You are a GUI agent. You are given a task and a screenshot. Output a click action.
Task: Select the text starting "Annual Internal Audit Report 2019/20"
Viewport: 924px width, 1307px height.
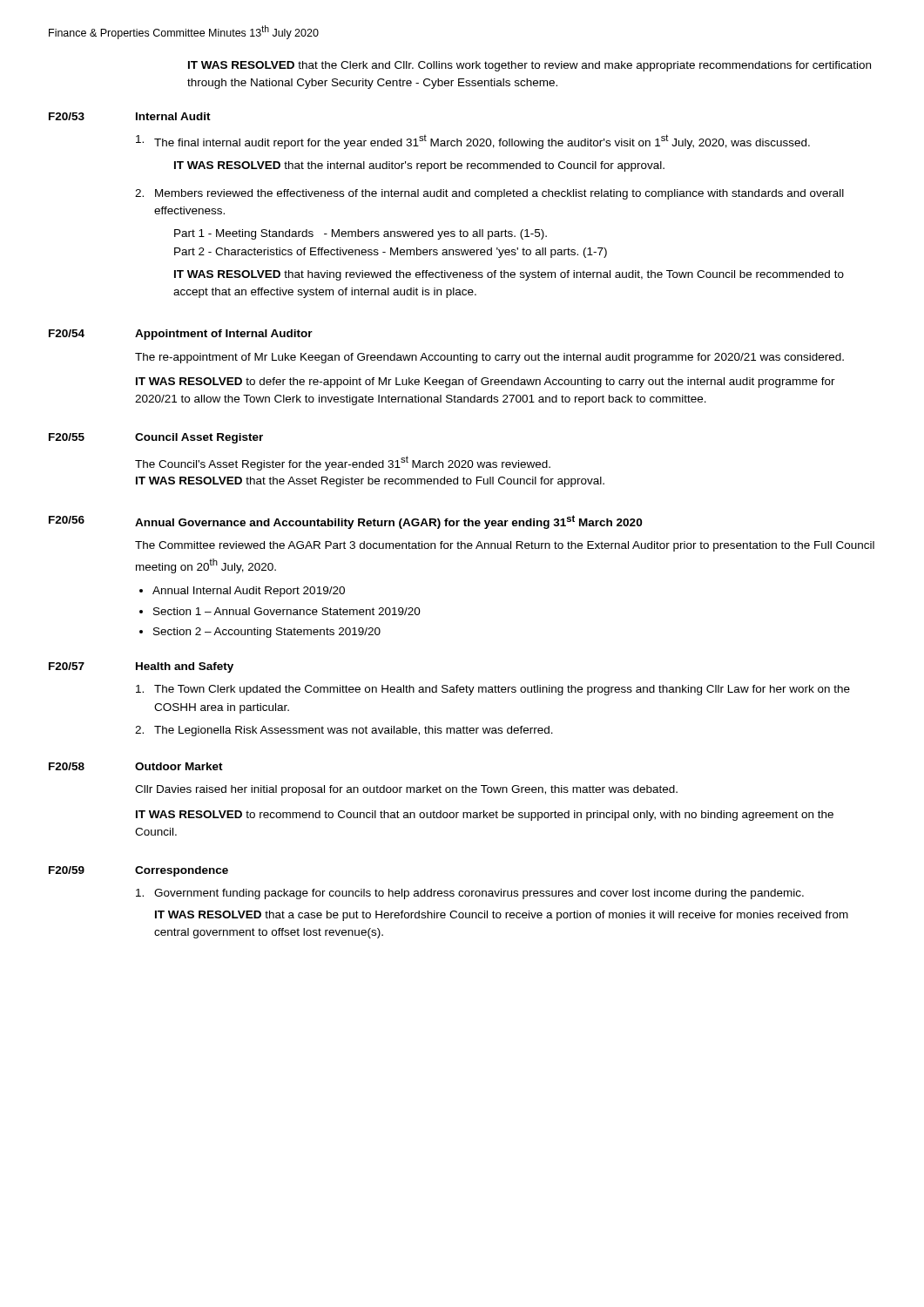click(249, 591)
